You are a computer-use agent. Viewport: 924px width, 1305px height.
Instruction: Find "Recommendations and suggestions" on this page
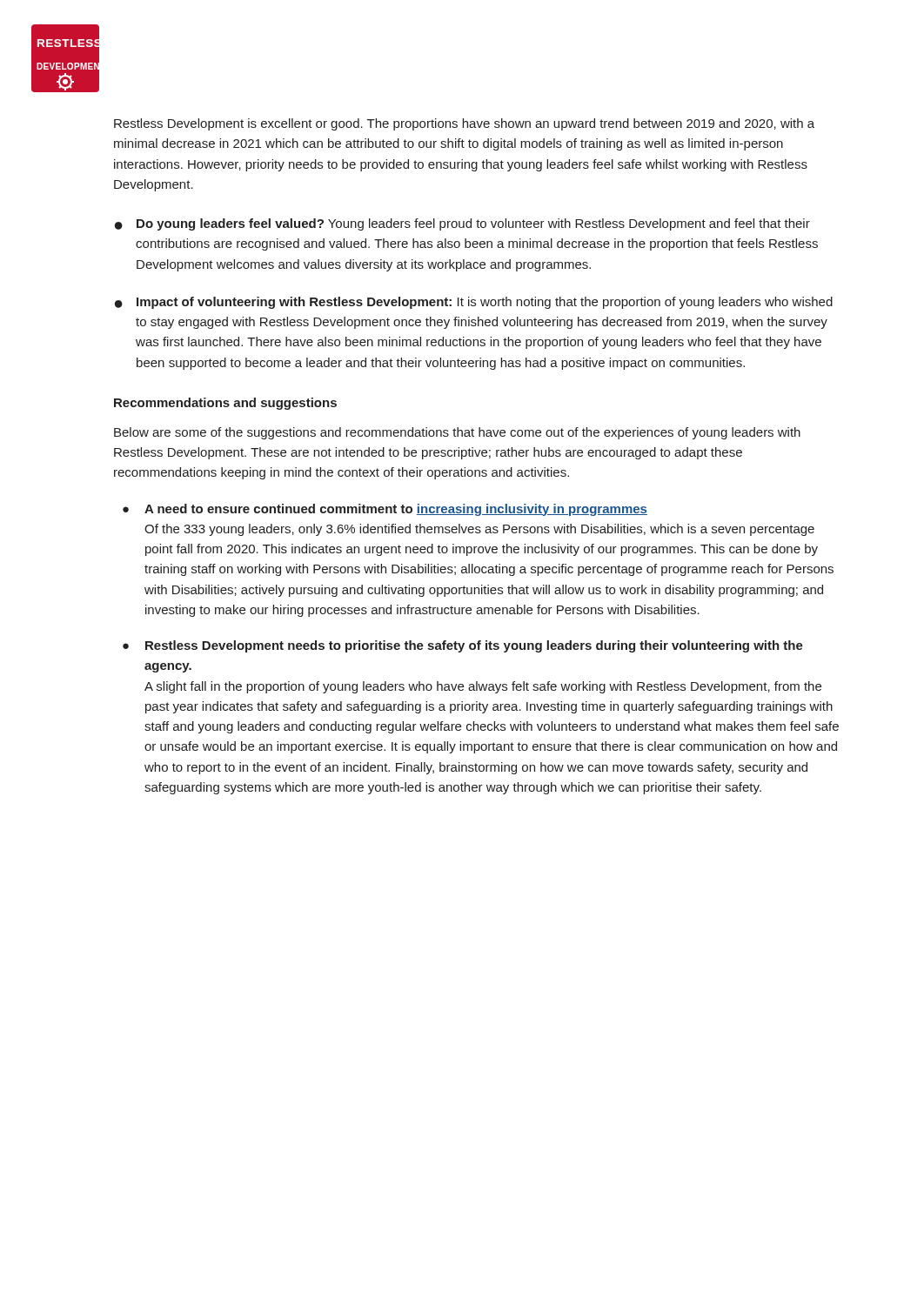(x=225, y=402)
